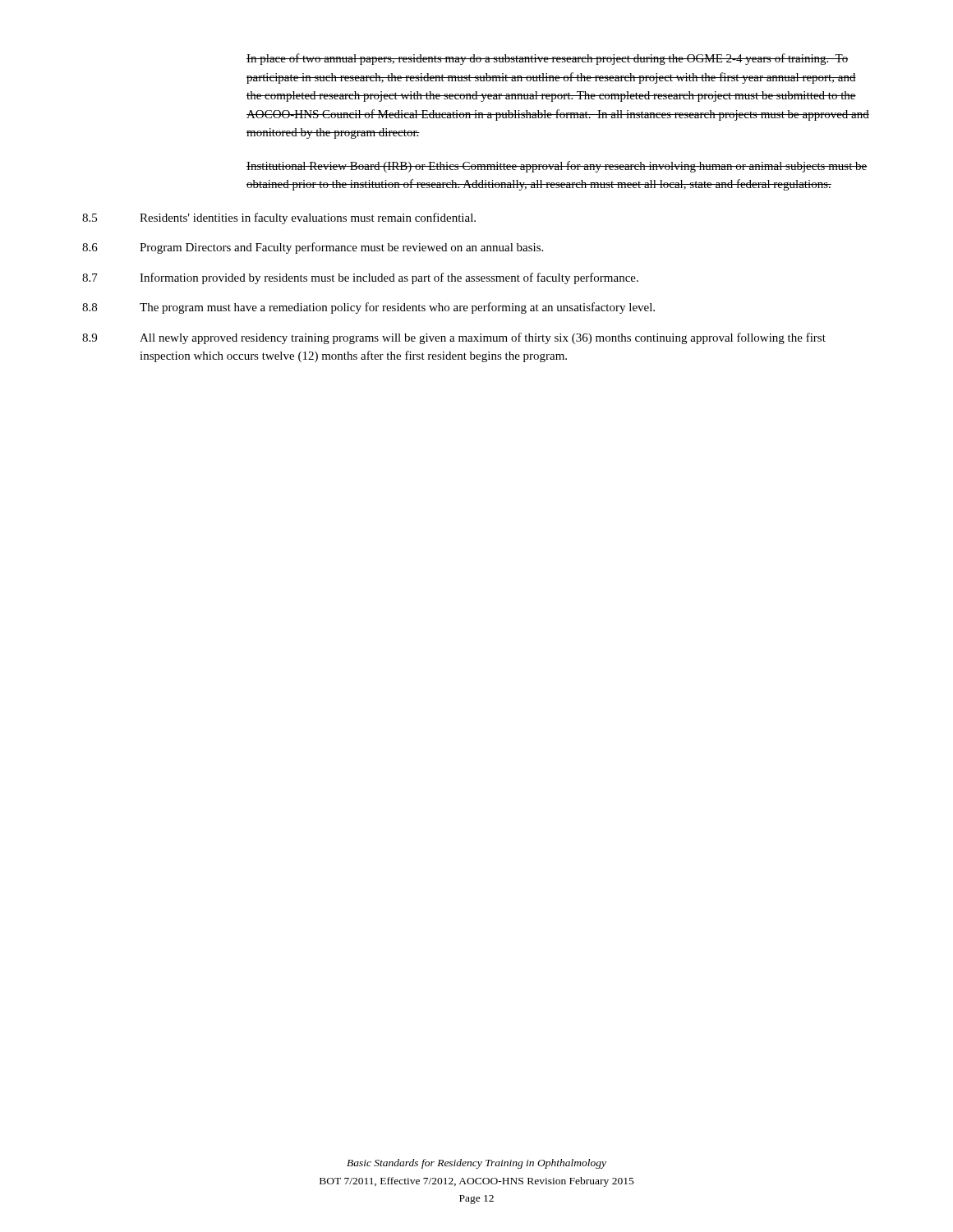
Task: Locate the passage starting "8.7 Information provided by residents"
Action: 476,277
